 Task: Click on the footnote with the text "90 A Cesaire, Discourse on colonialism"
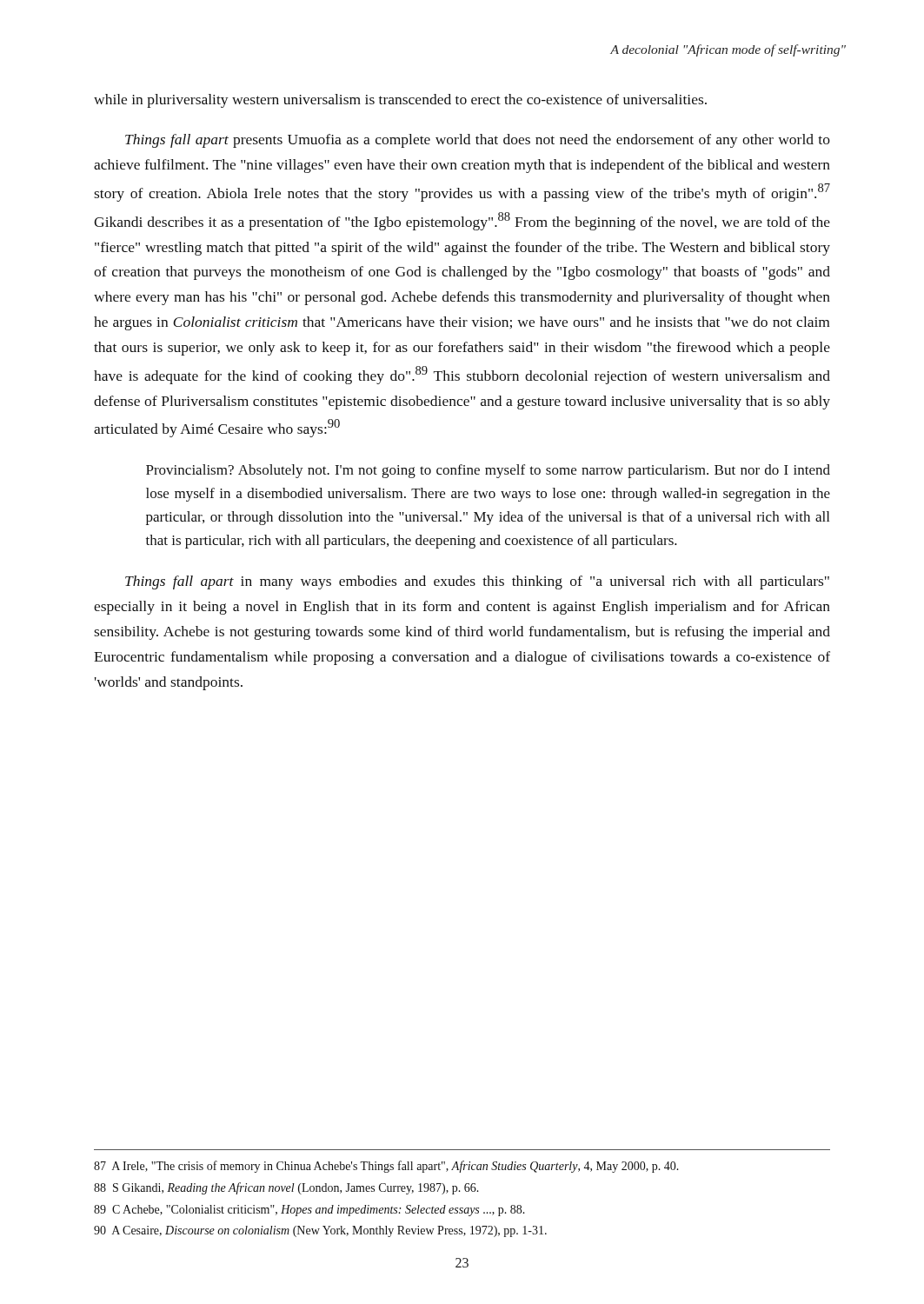tap(321, 1231)
